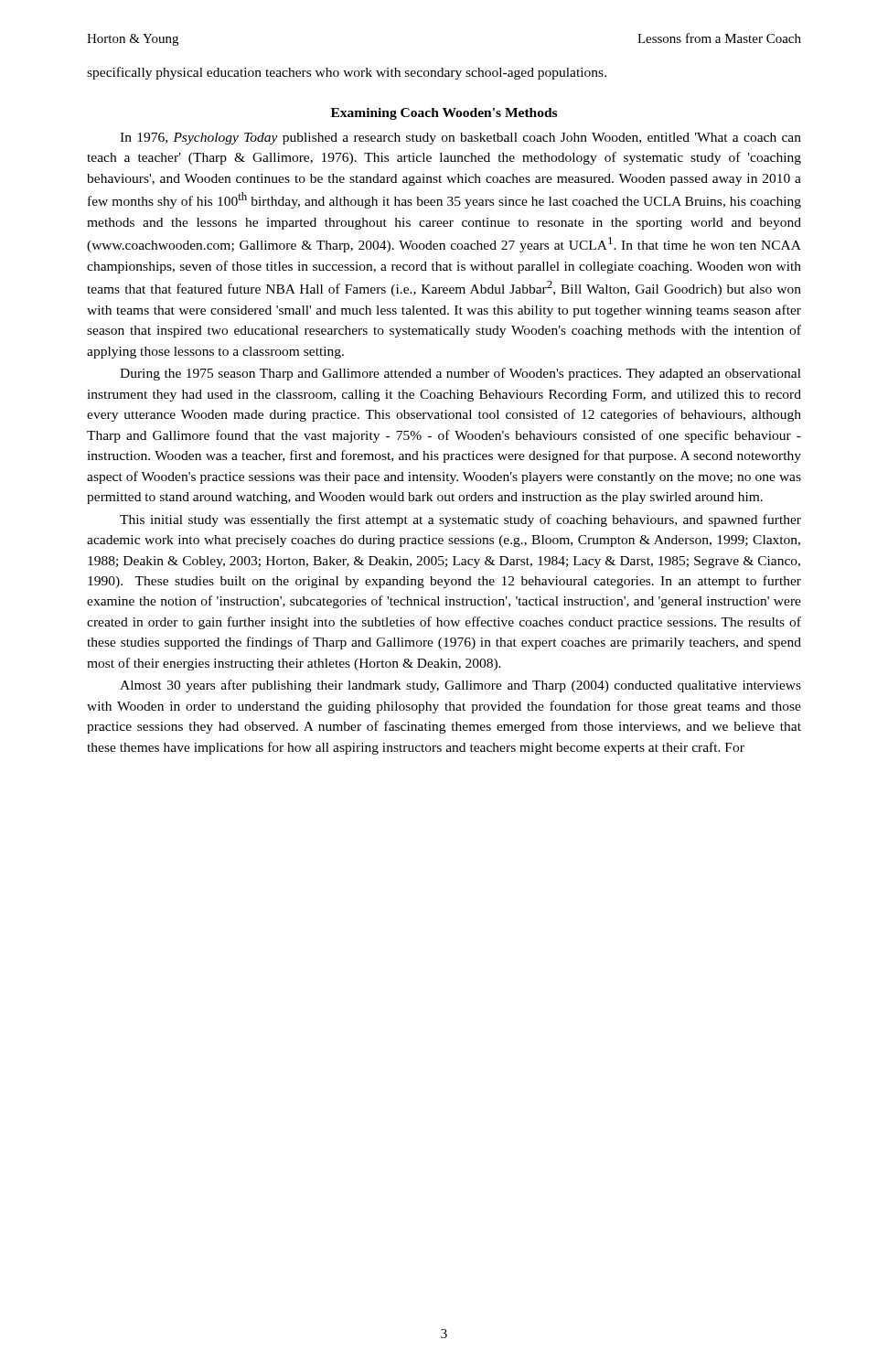
Task: Locate the region starting "Almost 30 years after"
Action: (x=444, y=716)
